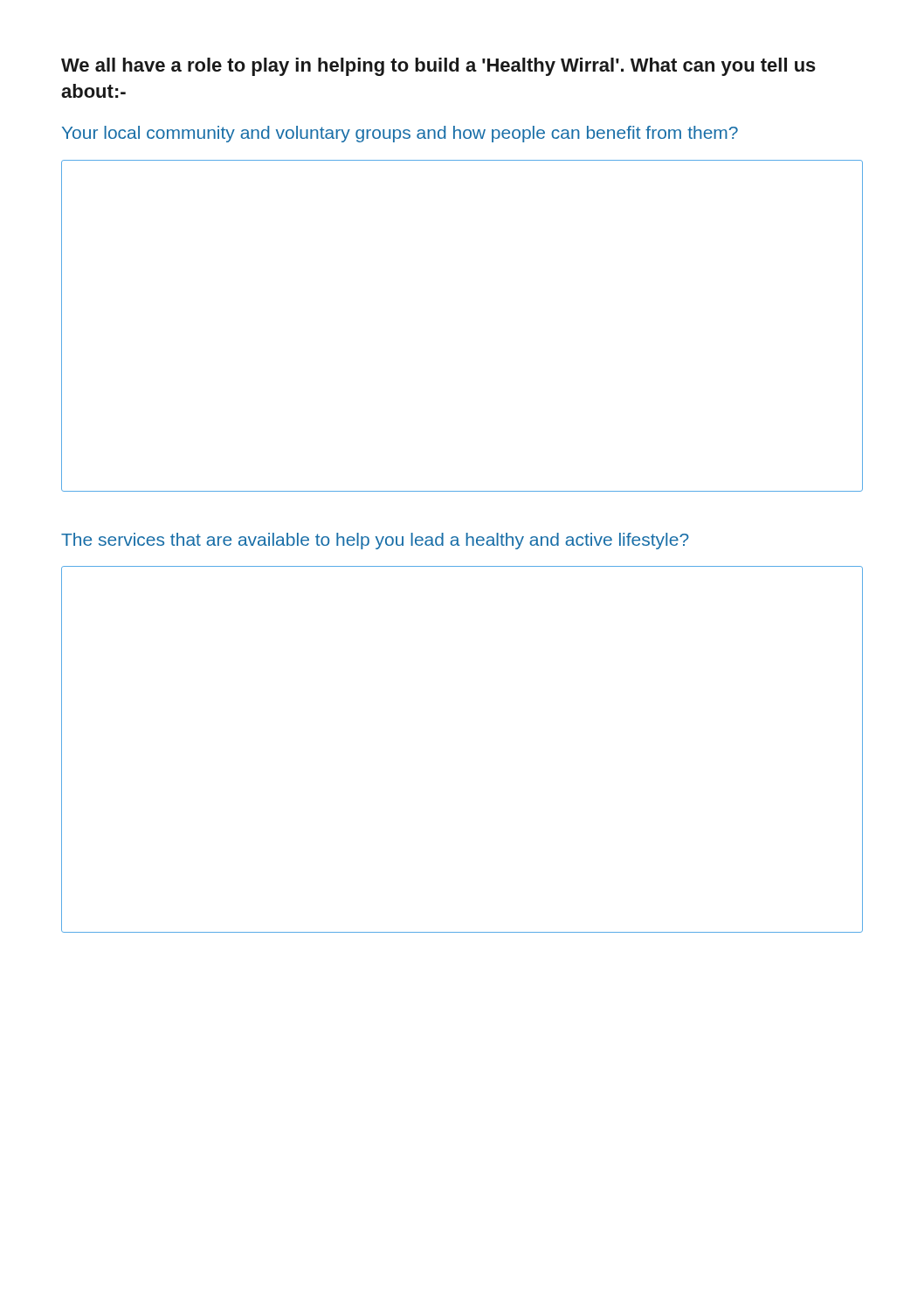Find the text block that reads "Your local community and voluntary"
This screenshot has height=1310, width=924.
click(x=400, y=133)
